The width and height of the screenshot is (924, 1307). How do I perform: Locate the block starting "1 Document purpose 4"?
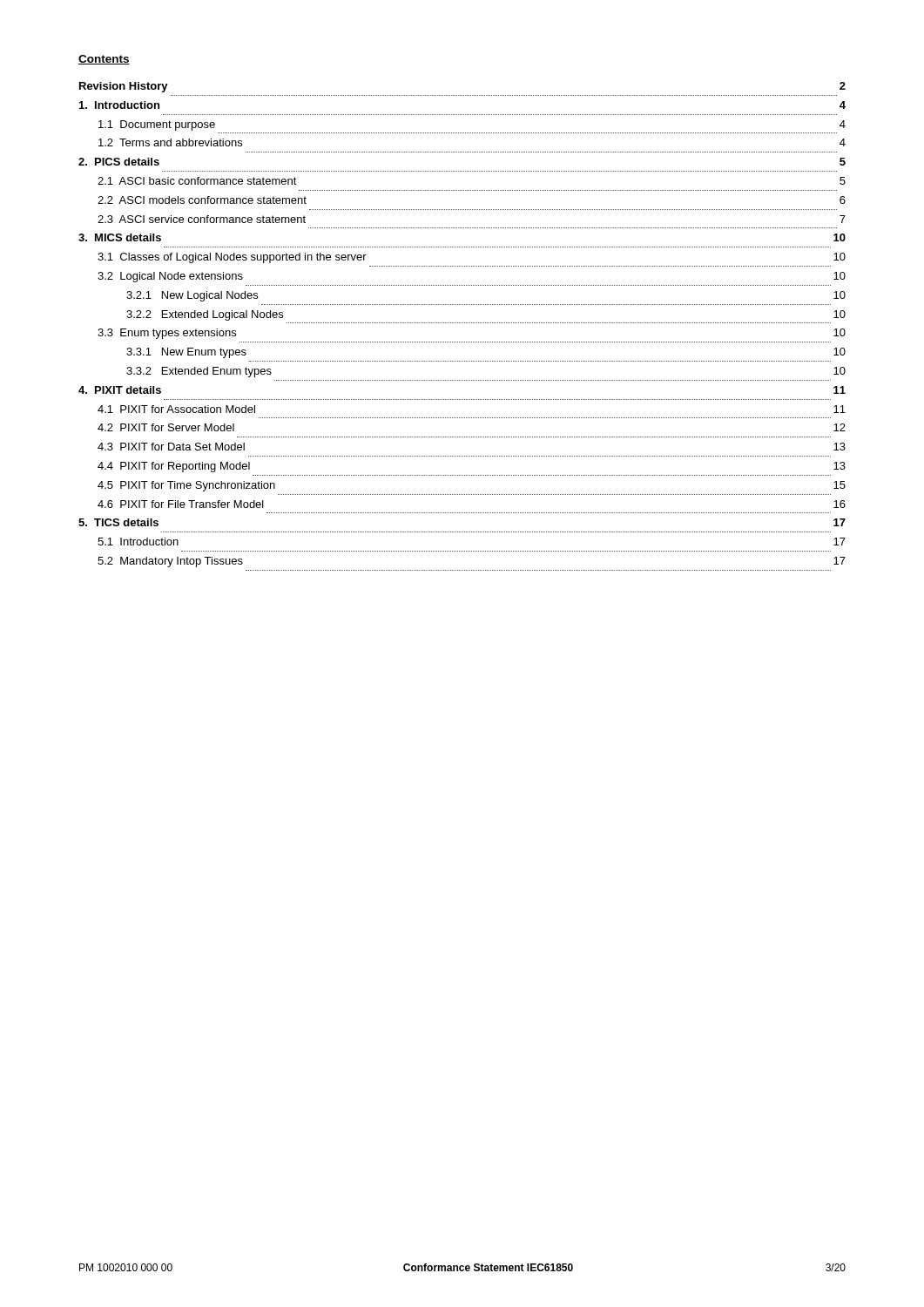click(x=462, y=125)
